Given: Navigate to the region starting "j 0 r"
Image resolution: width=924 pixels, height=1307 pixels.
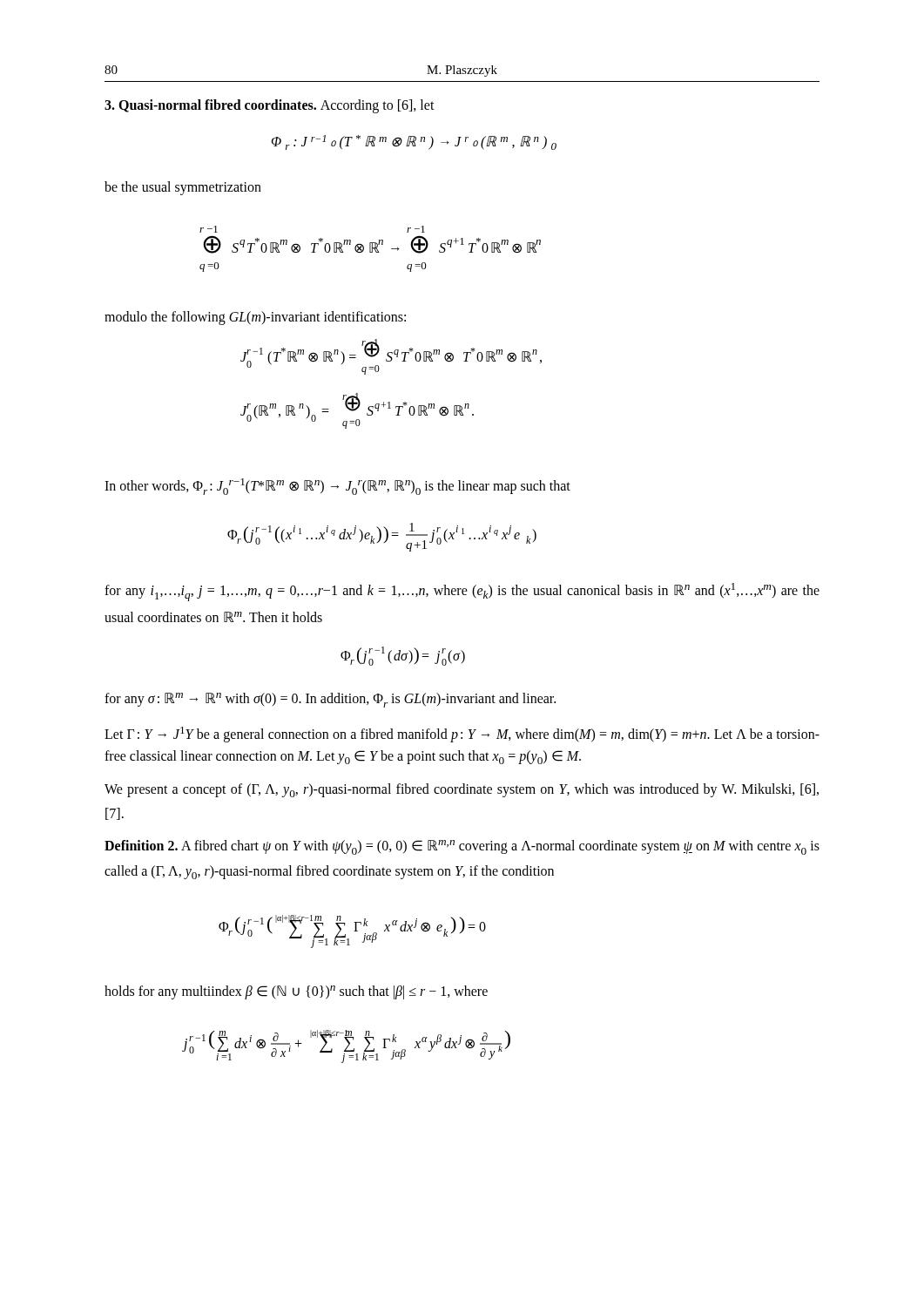Looking at the screenshot, I should [x=462, y=1044].
